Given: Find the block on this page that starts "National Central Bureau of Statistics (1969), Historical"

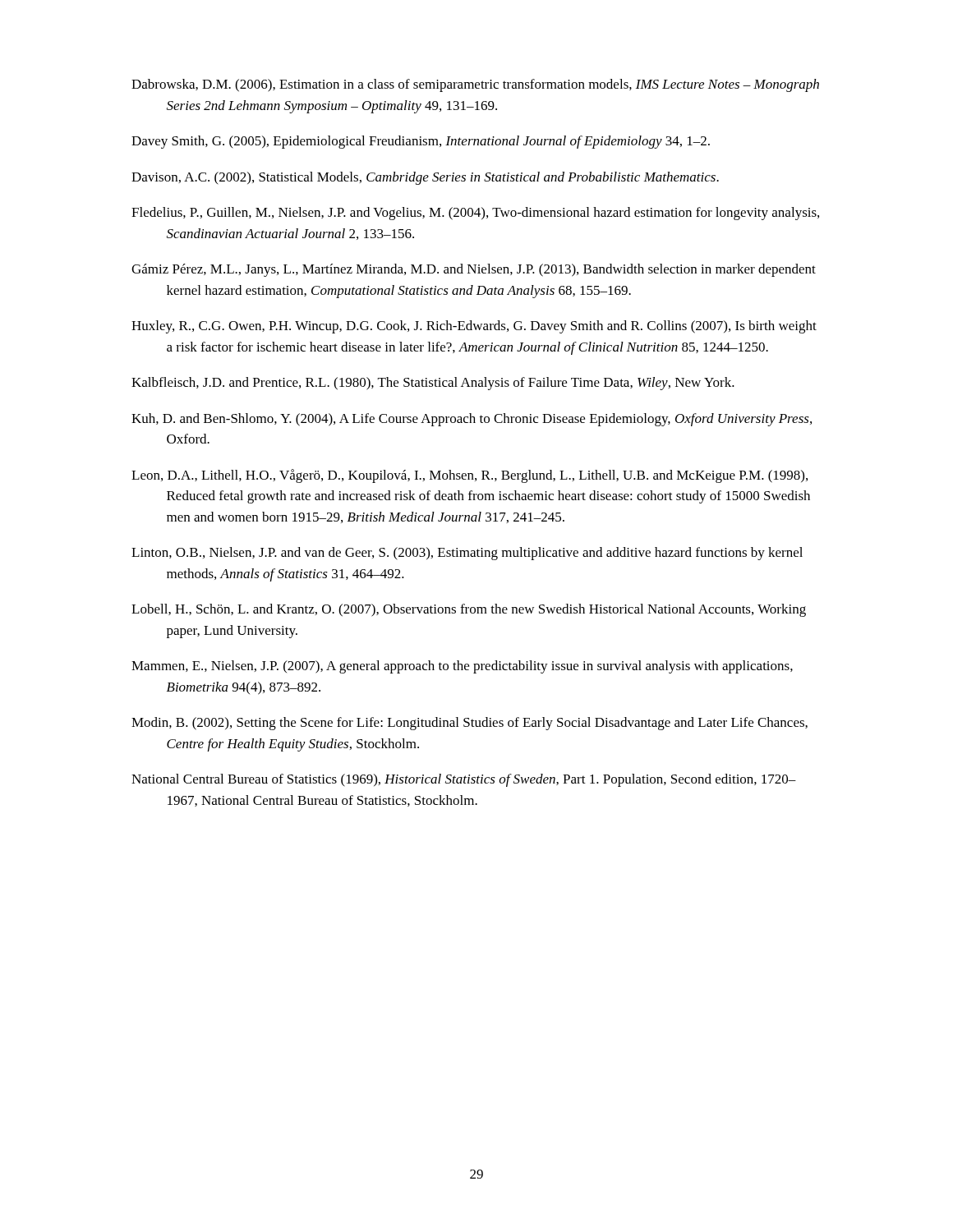Looking at the screenshot, I should click(x=463, y=790).
